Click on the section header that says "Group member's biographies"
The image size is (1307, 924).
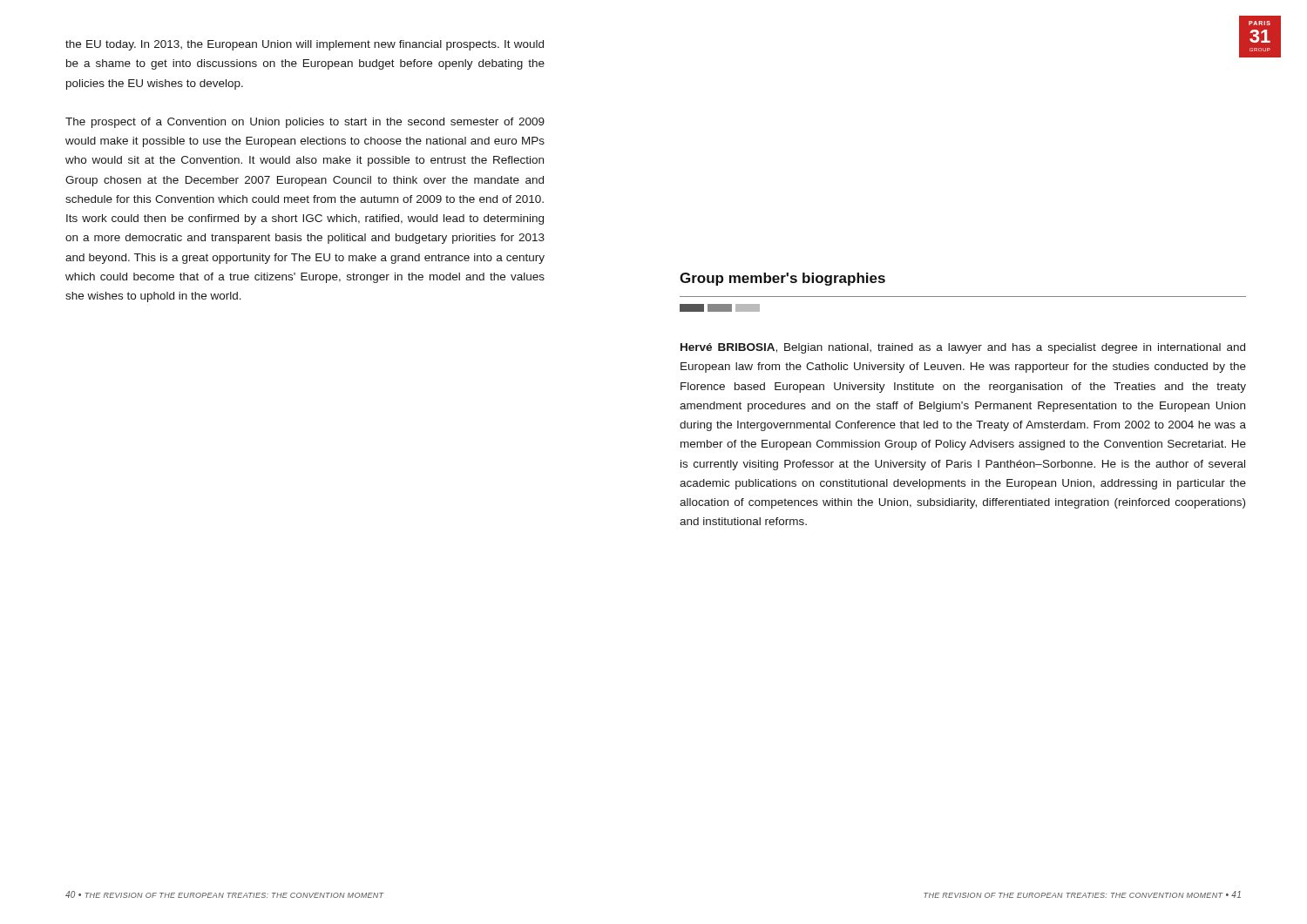tap(783, 278)
